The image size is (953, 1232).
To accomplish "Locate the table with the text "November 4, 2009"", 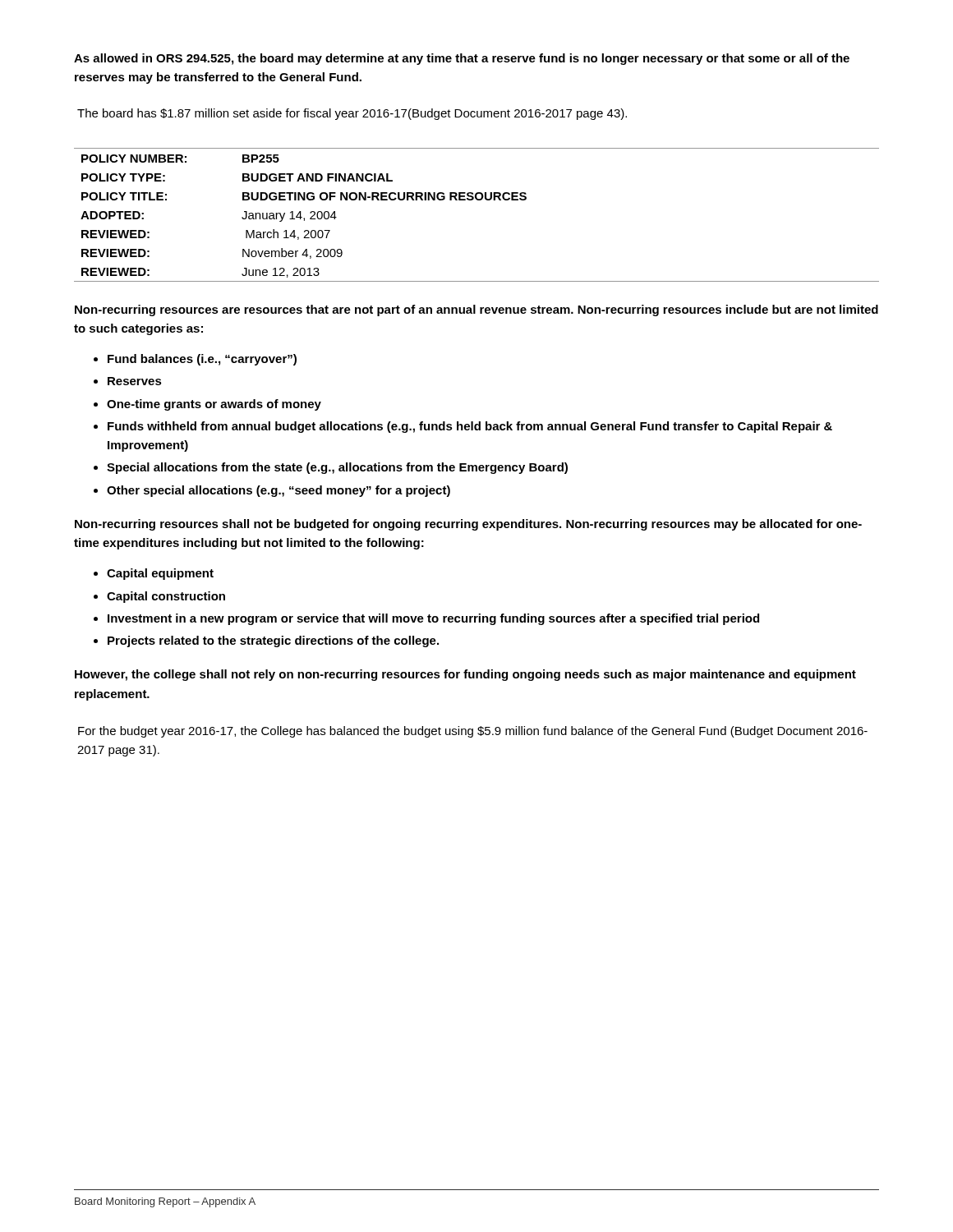I will [x=476, y=214].
